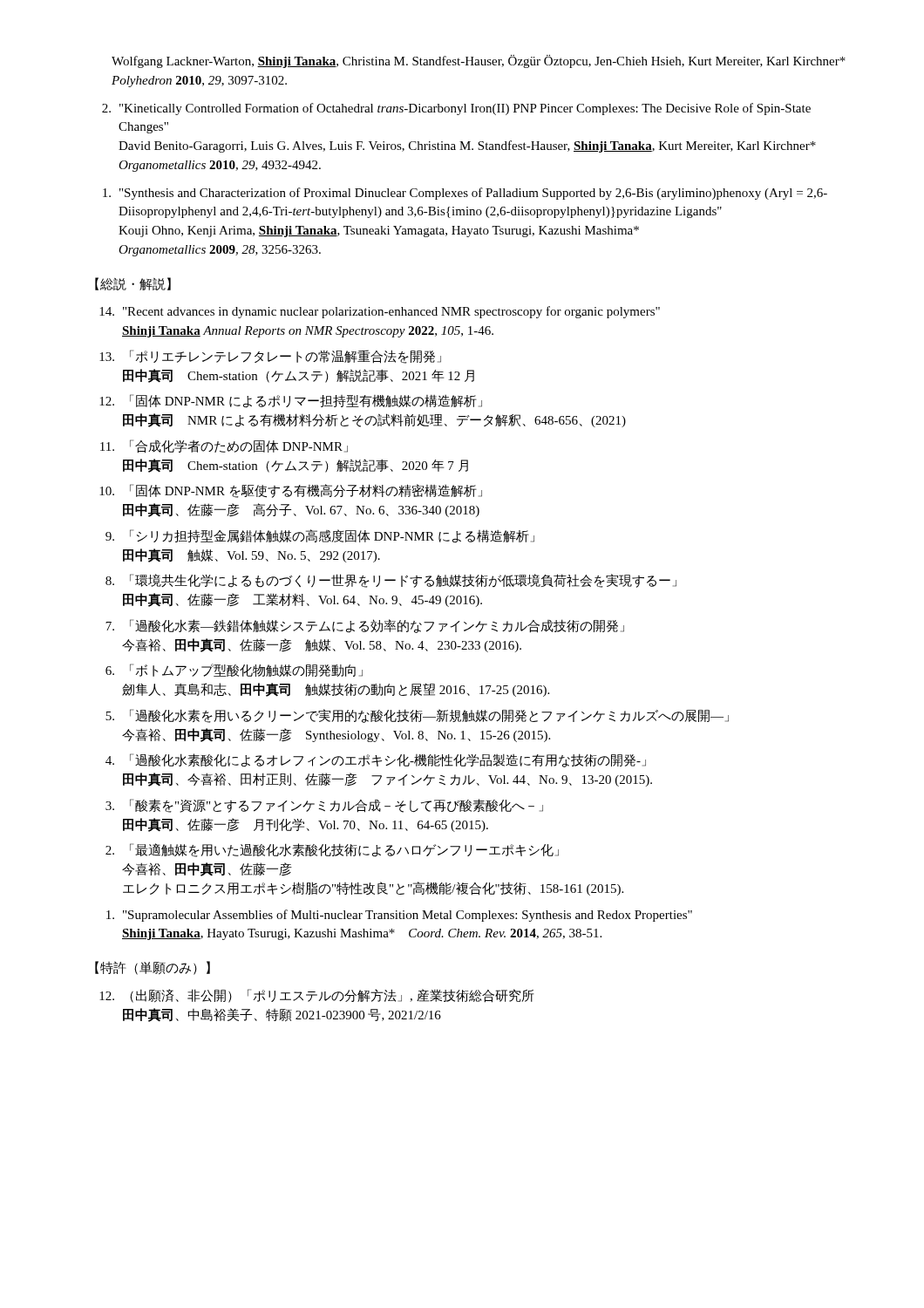Navigate to the text block starting "12. （出願済、非公開）「ポリエステルの分解方法」, 産業技術総合研究所 田中真司、中島裕美子、特願 2021-023900 号, 2021/2/16"
Image resolution: width=924 pixels, height=1308 pixels.
tap(311, 1006)
